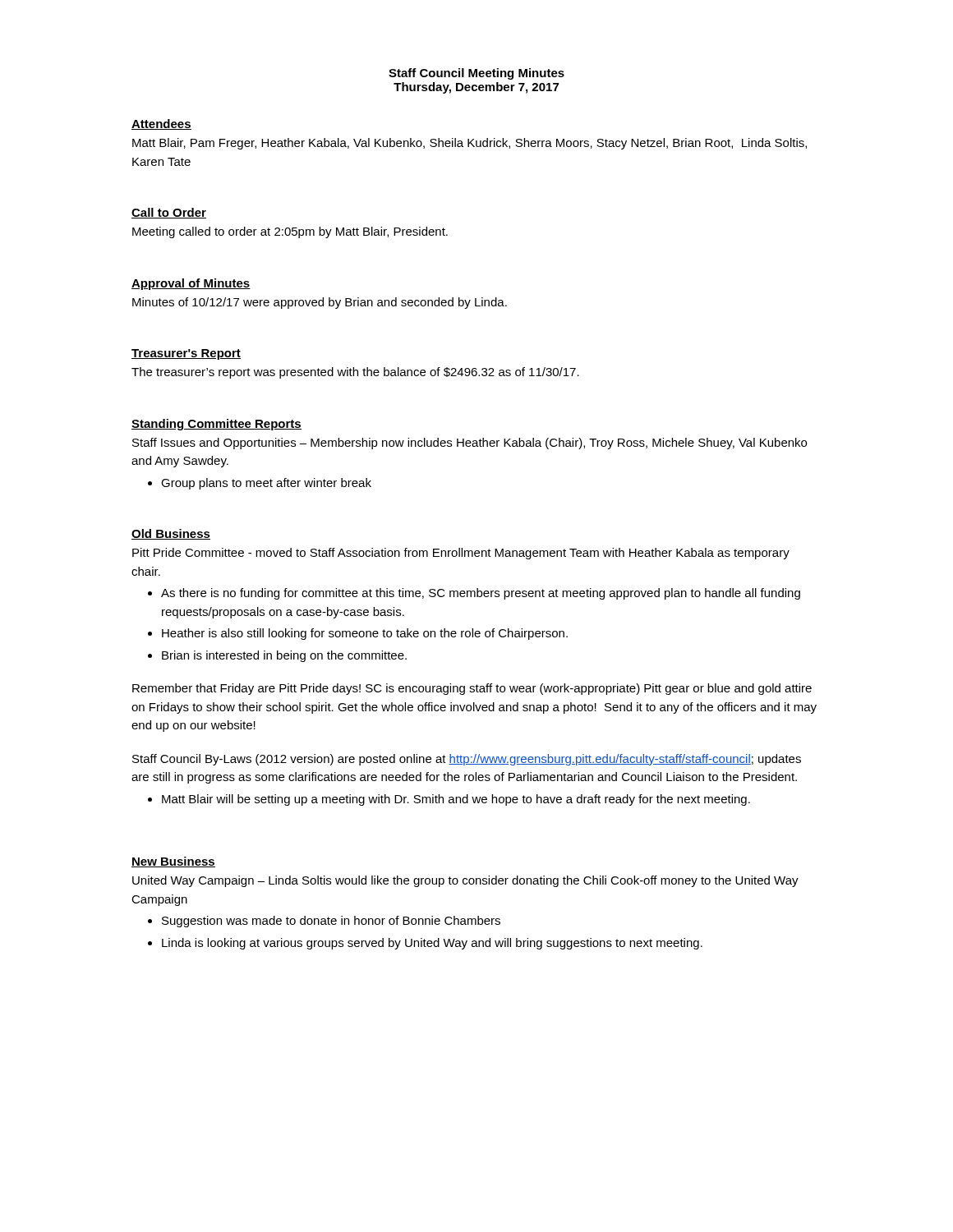The width and height of the screenshot is (953, 1232).
Task: Select the region starting "Standing Committee Reports"
Action: (x=216, y=423)
